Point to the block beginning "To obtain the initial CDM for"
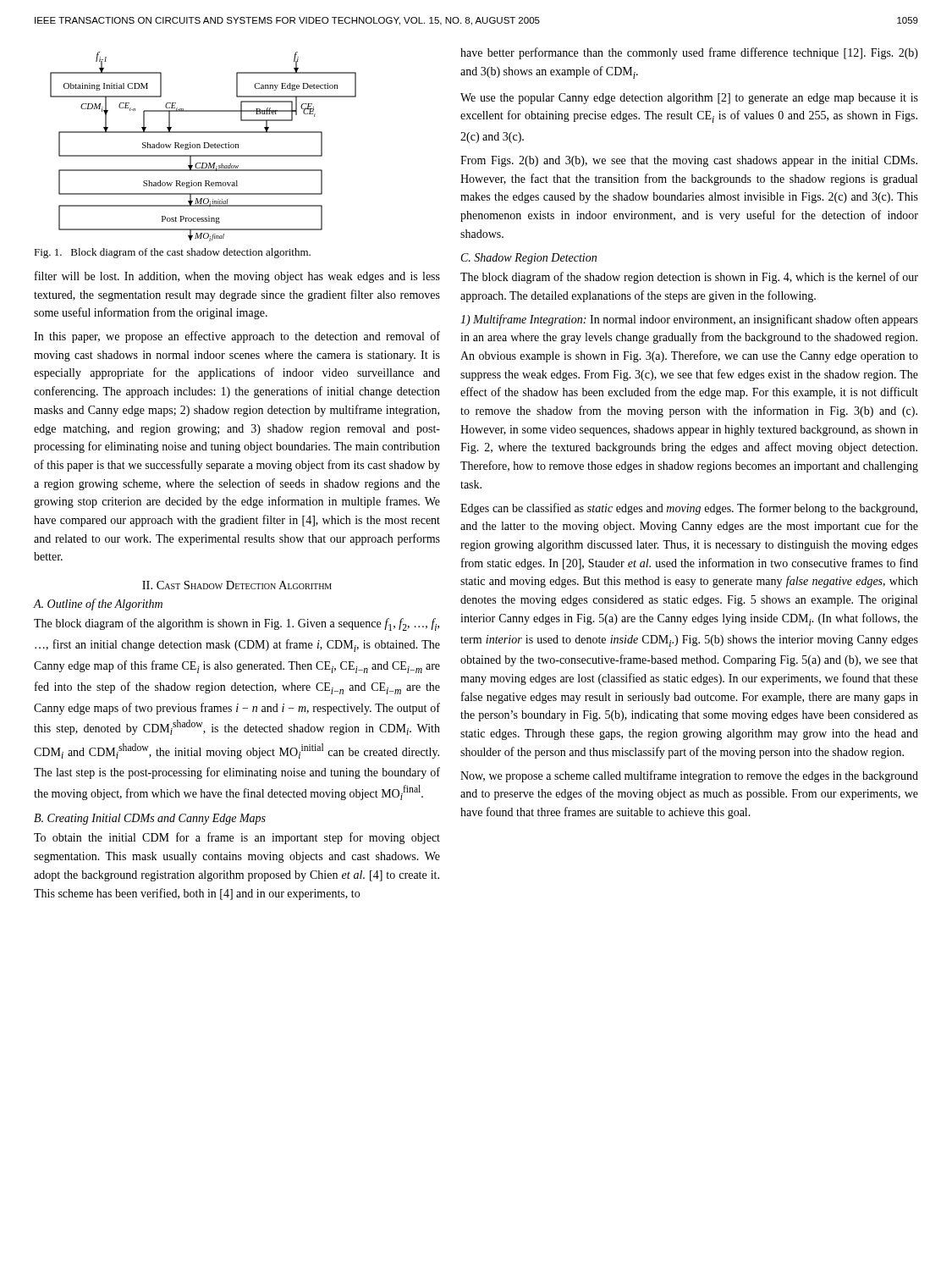952x1270 pixels. [x=237, y=866]
